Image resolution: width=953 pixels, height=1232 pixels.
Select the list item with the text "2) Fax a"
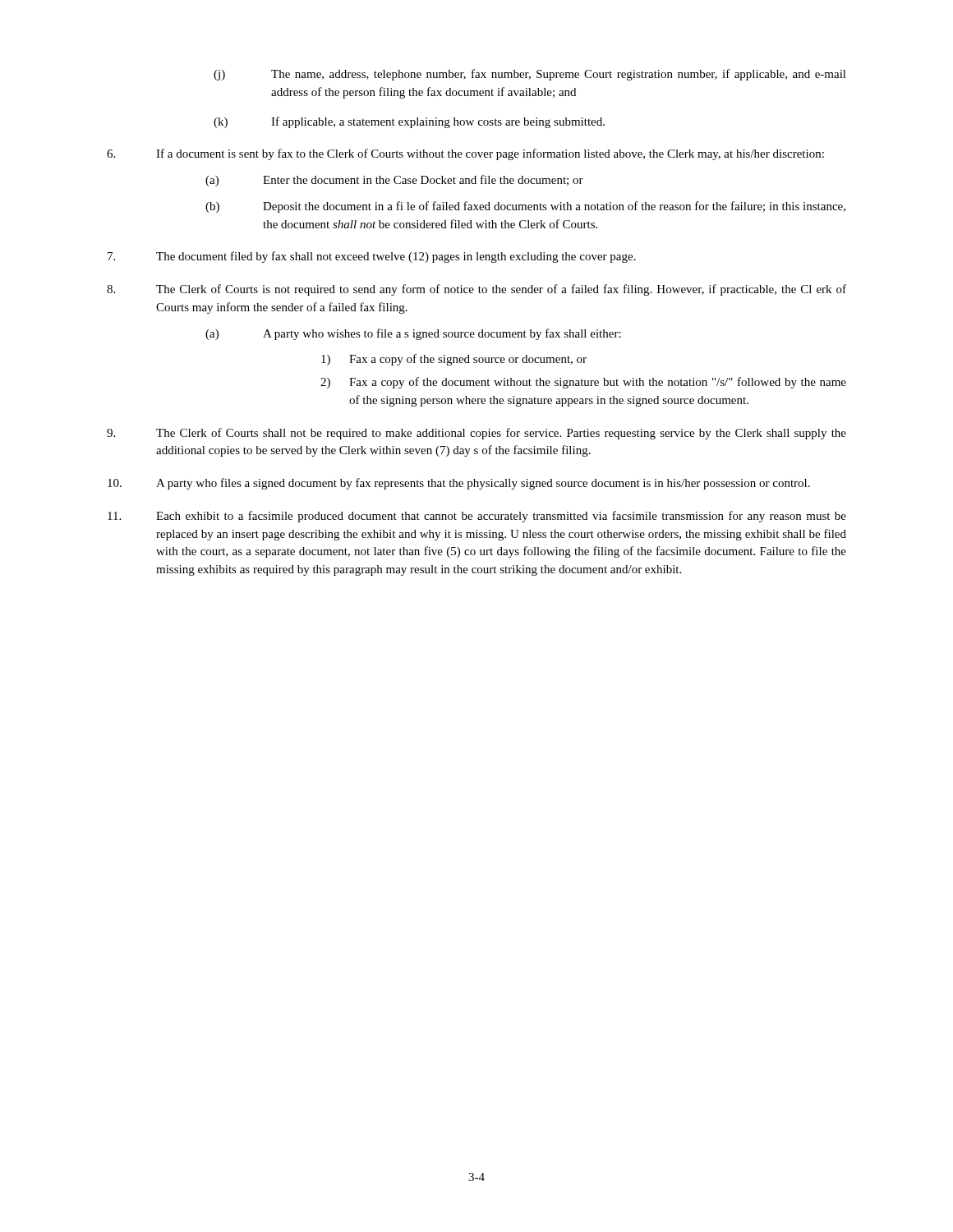[583, 392]
